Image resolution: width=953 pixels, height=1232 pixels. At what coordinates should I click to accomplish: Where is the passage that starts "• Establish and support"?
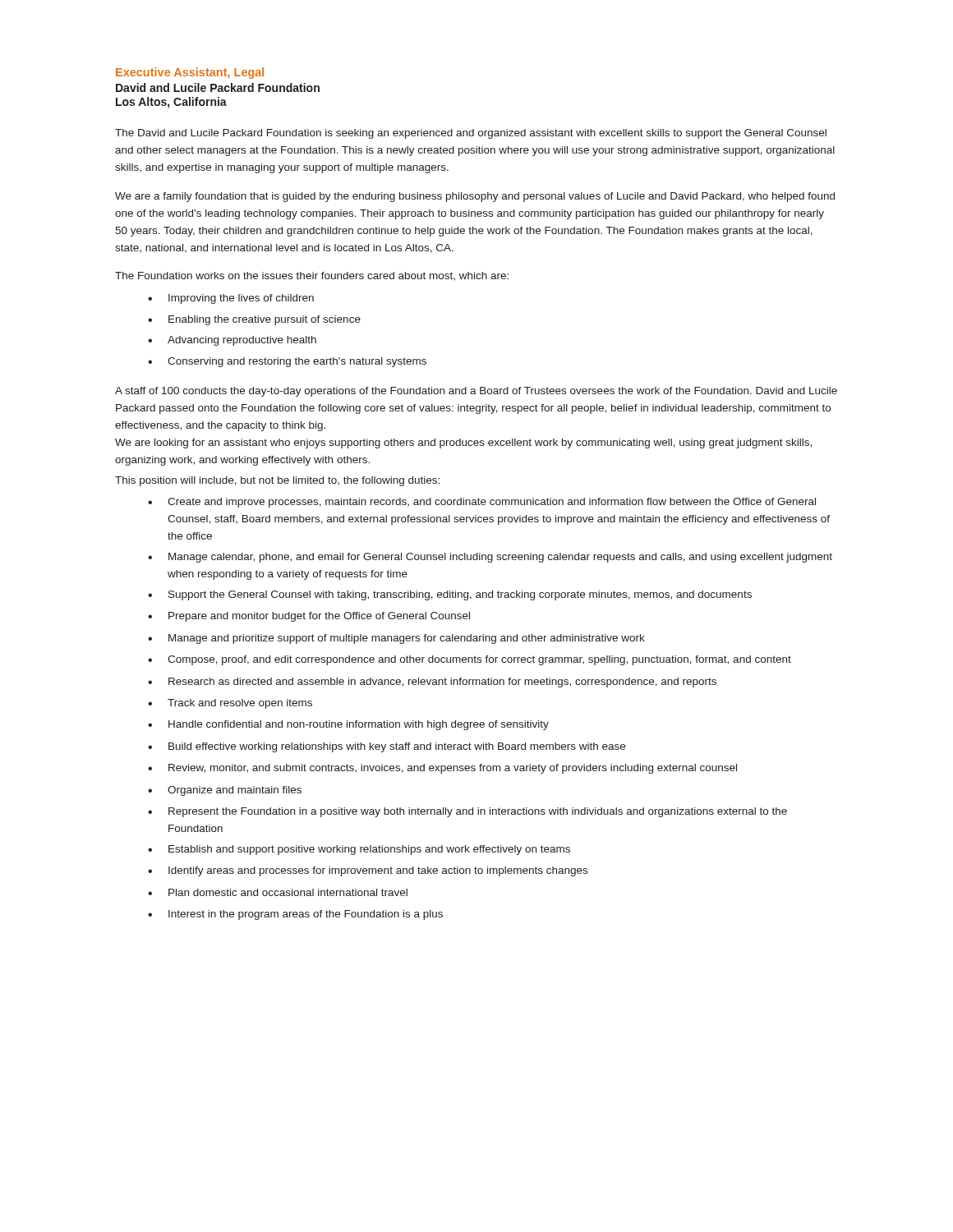493,850
